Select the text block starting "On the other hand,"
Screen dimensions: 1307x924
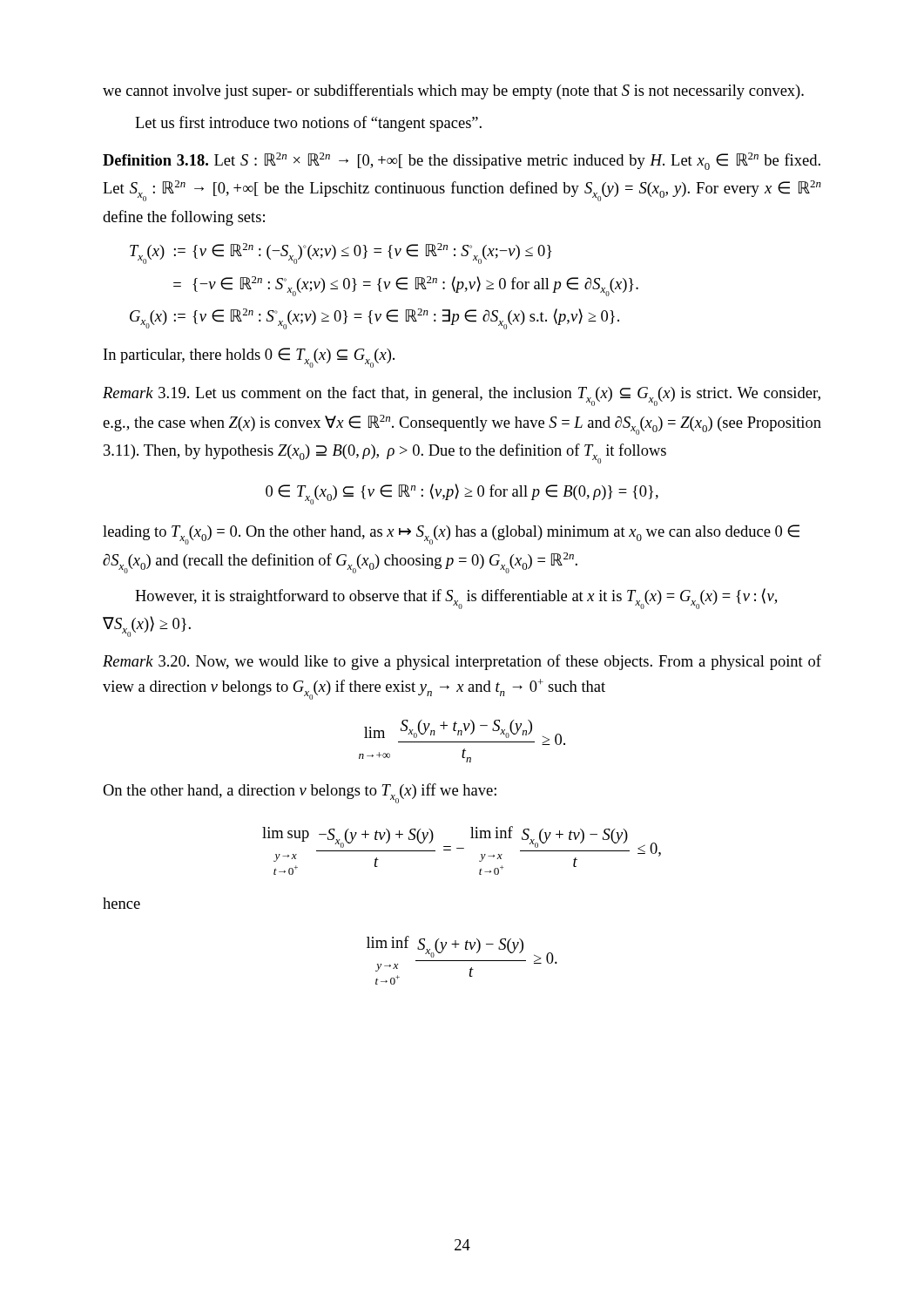click(x=300, y=793)
